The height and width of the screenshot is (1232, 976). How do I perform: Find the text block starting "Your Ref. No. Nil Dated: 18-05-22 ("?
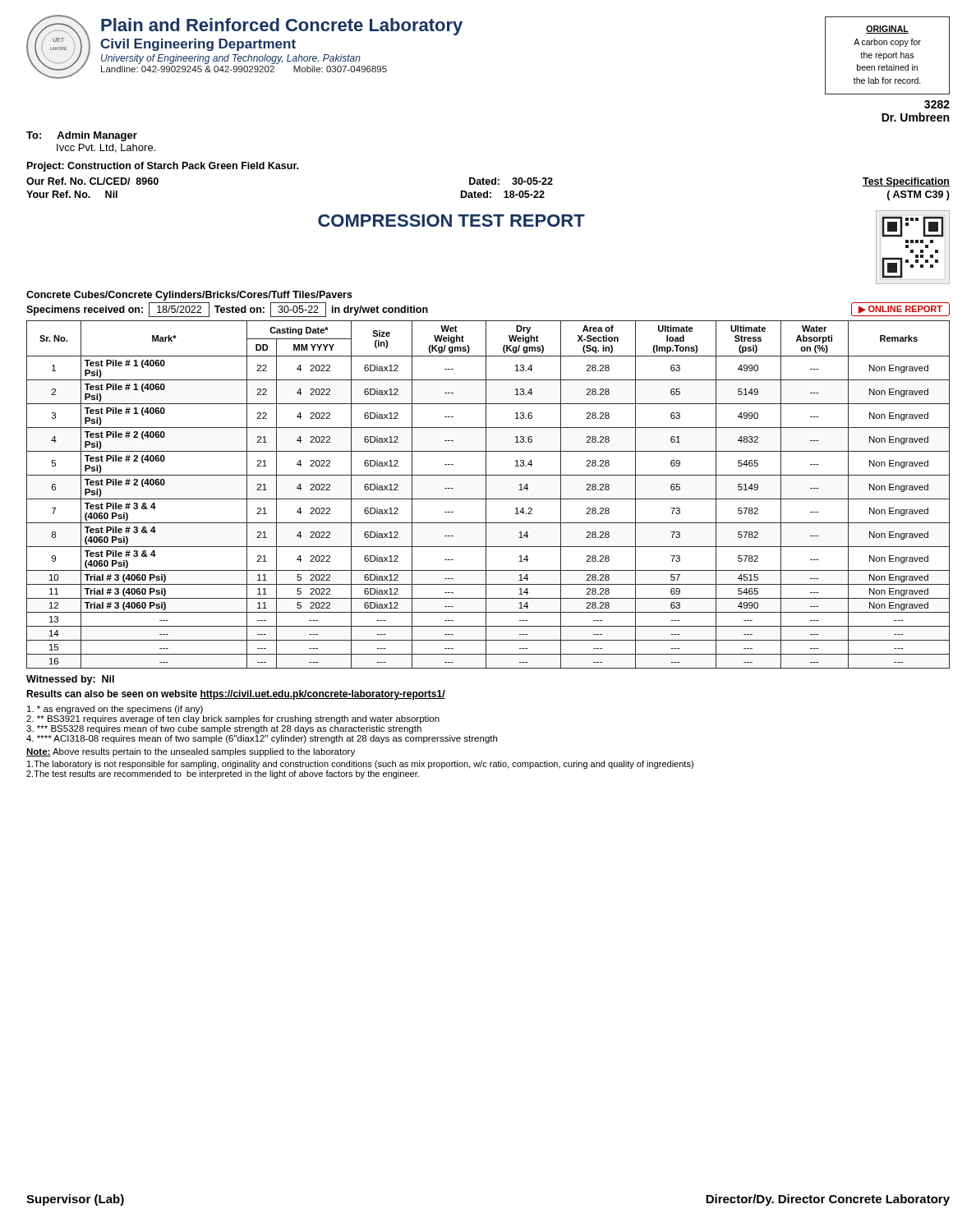click(x=488, y=194)
